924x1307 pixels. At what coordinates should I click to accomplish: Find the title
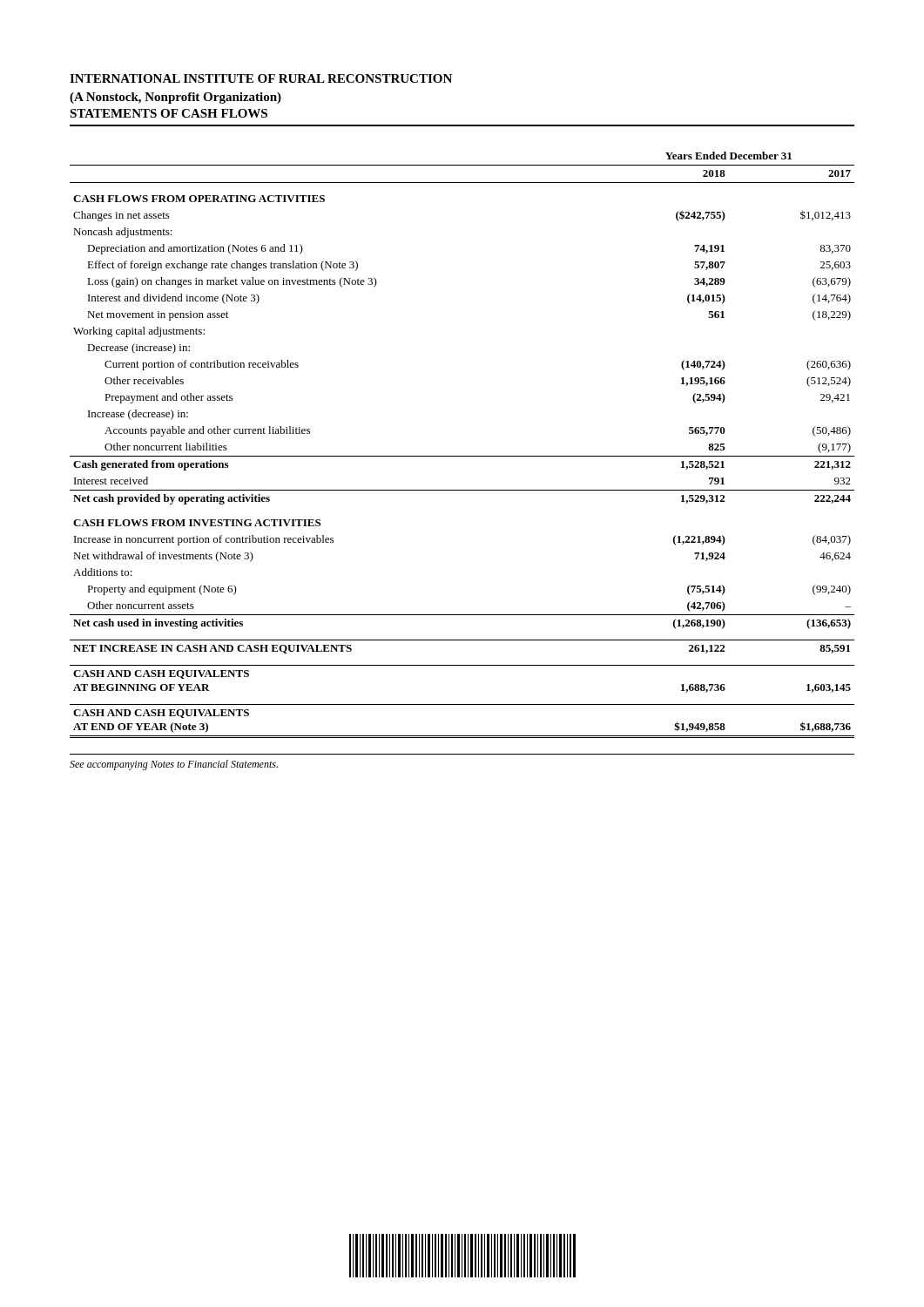tap(462, 98)
